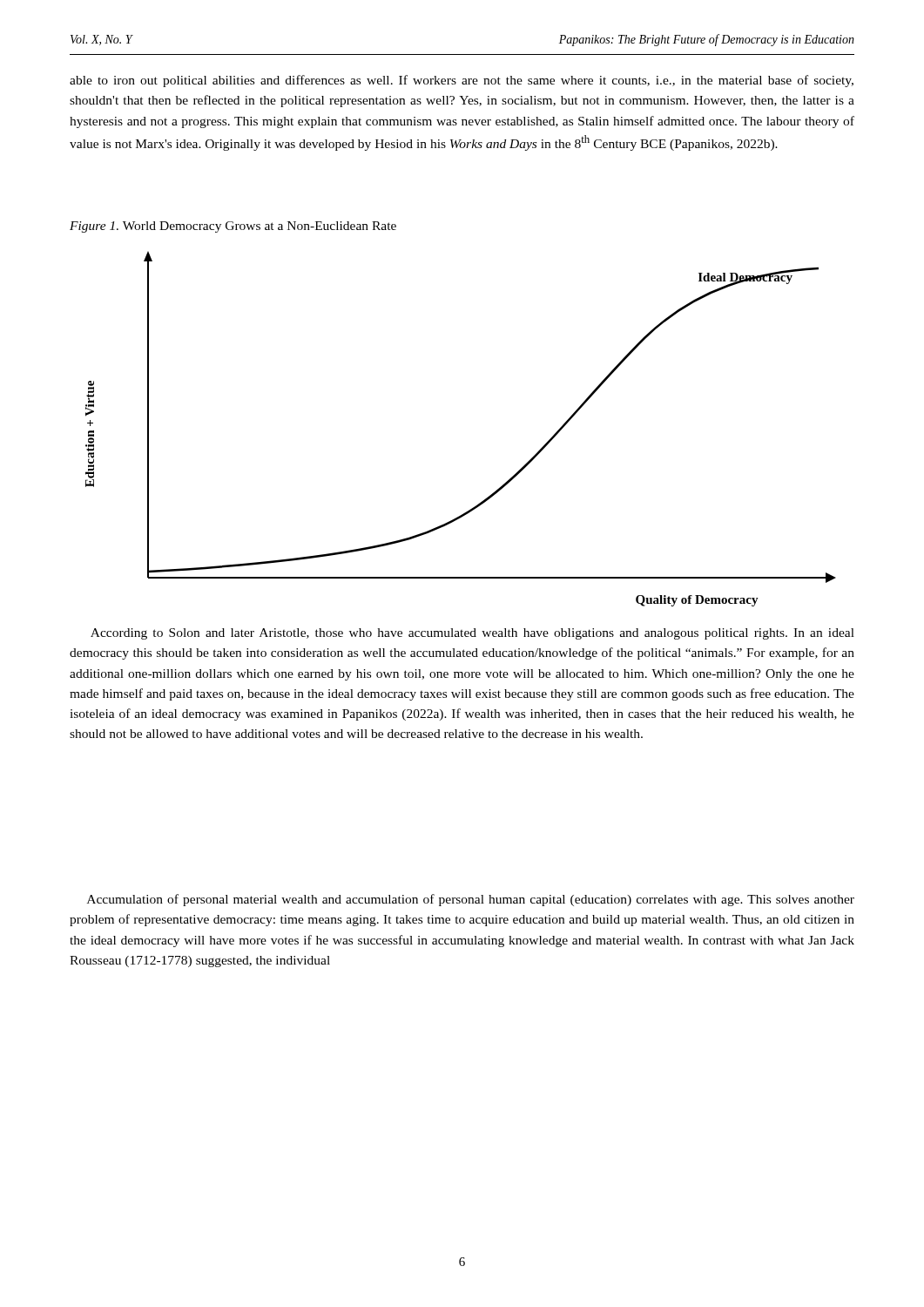Locate the text block that says "able to iron"

462,111
